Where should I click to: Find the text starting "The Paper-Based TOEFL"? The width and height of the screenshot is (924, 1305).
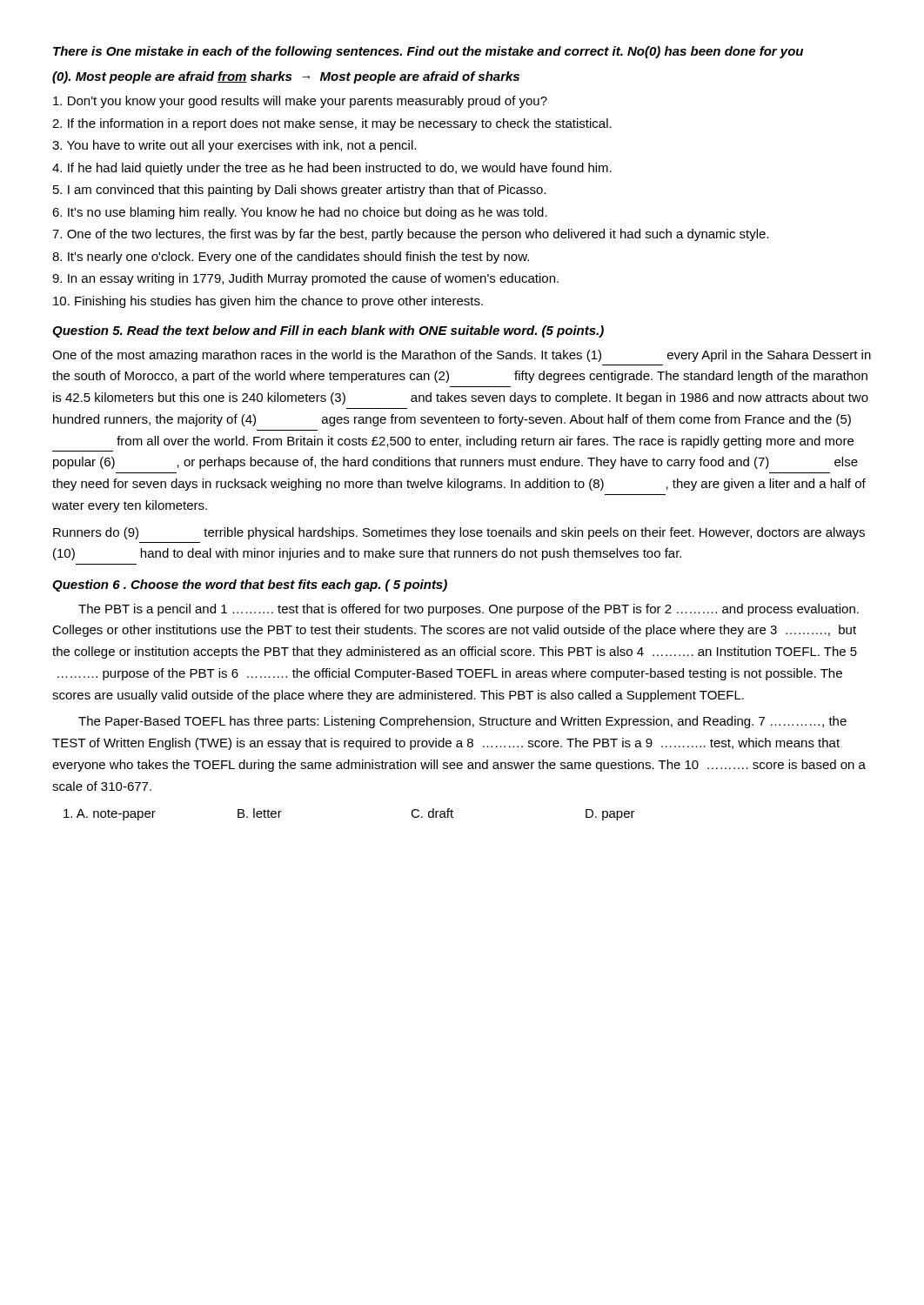(459, 753)
